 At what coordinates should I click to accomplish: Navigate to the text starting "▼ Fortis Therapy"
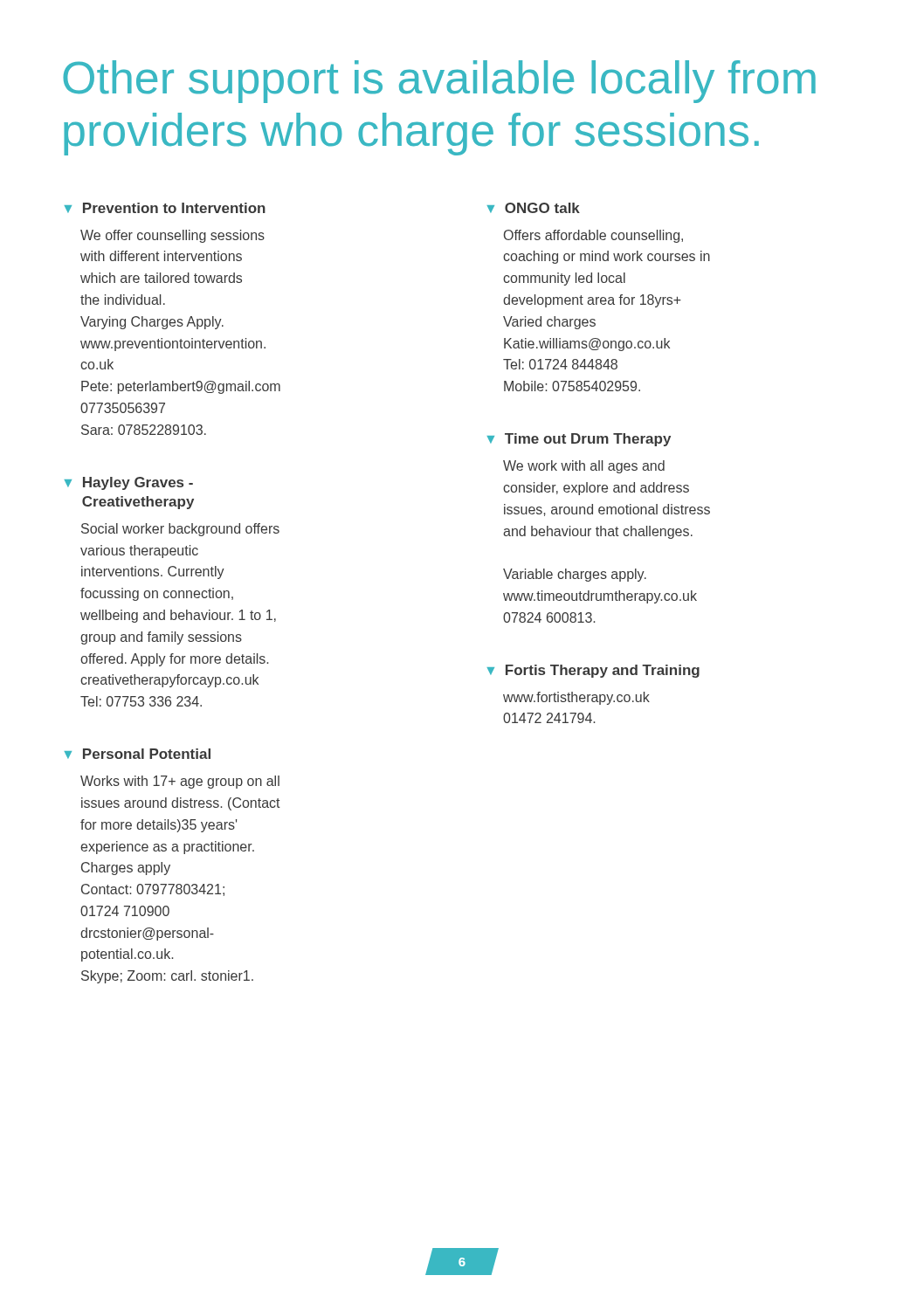point(593,671)
